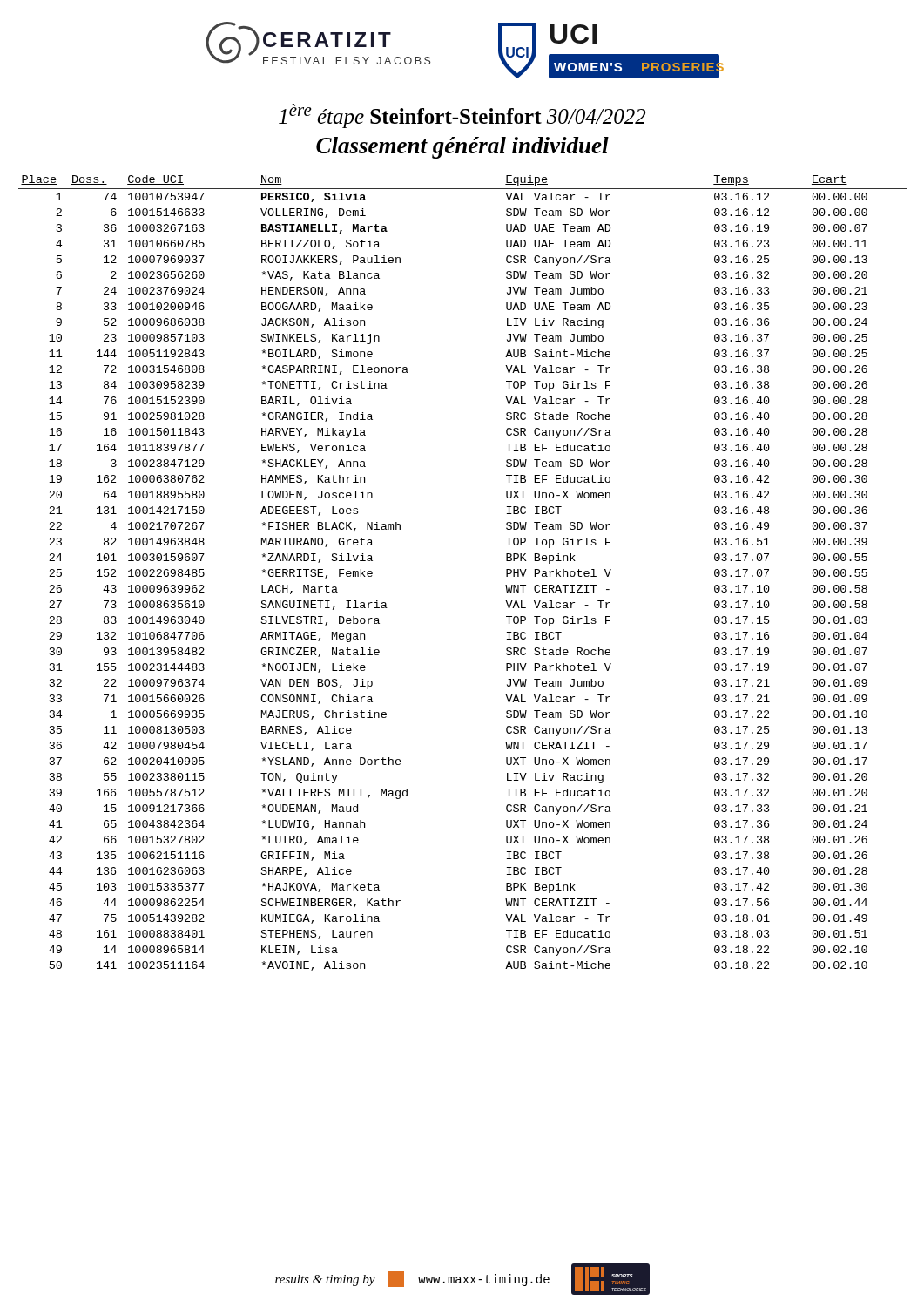Locate the logo
The width and height of the screenshot is (924, 1307).
[462, 46]
